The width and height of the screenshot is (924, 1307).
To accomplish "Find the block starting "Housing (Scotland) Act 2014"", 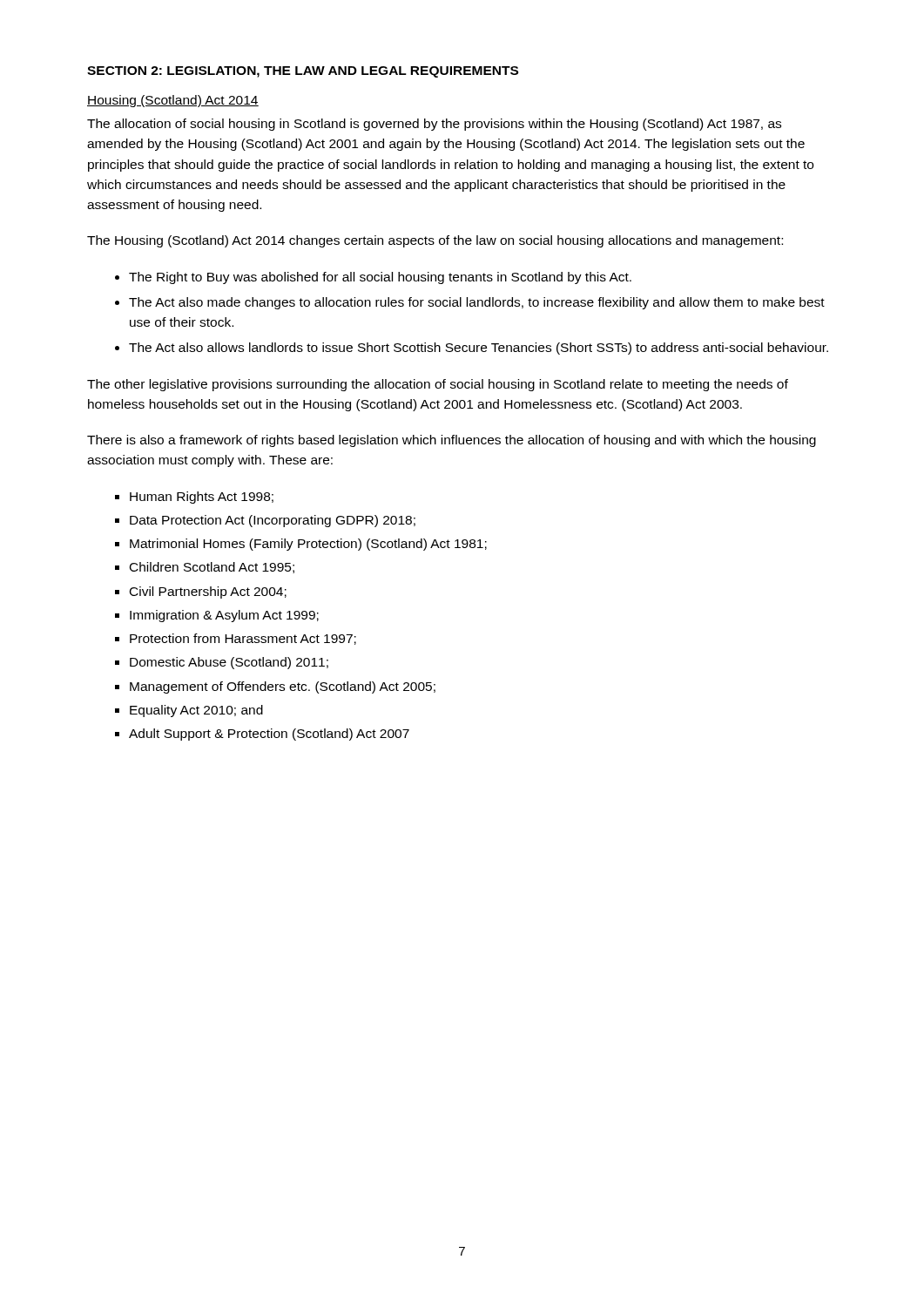I will 173,100.
